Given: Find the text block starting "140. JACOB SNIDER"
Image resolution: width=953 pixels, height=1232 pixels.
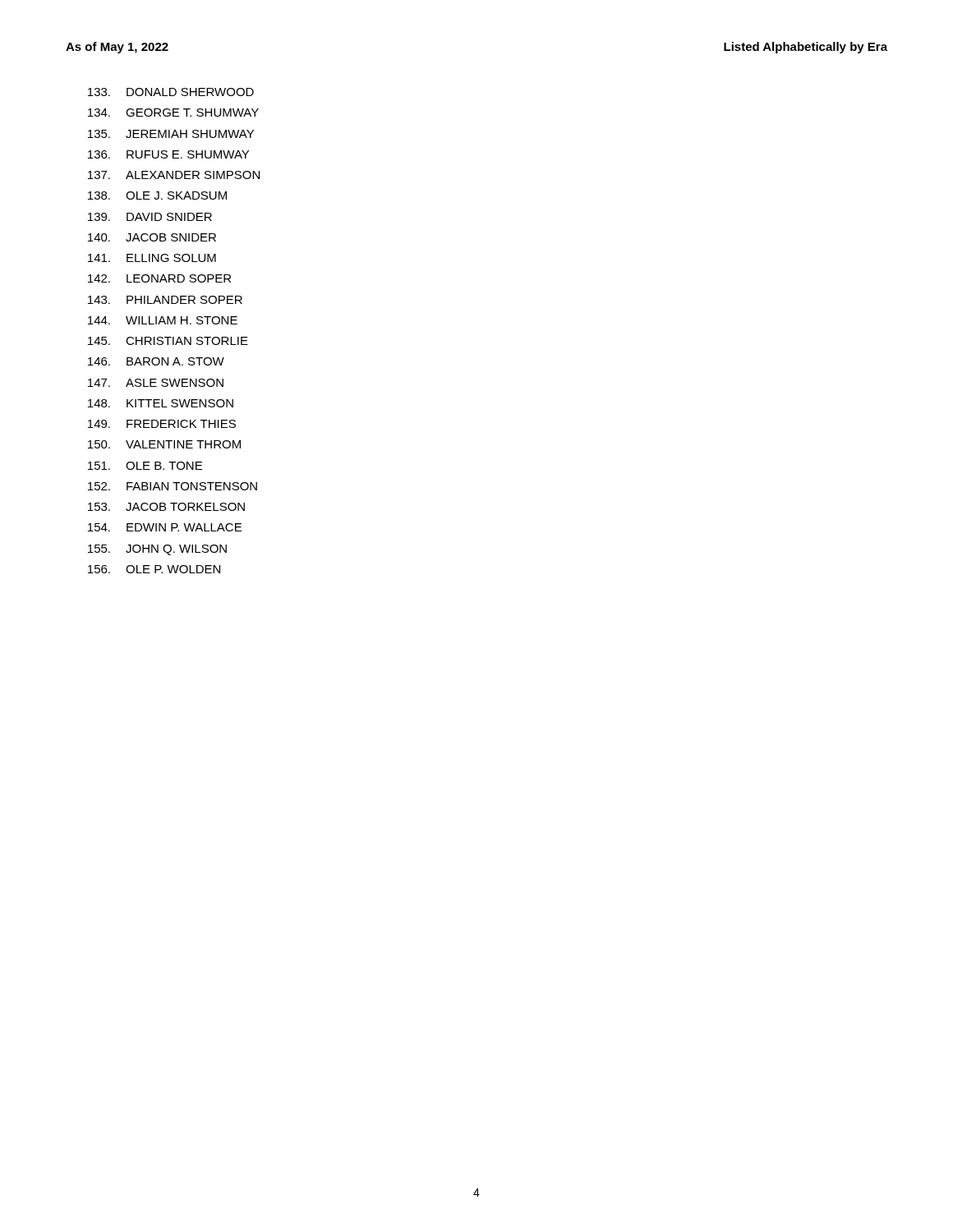Looking at the screenshot, I should (x=141, y=237).
